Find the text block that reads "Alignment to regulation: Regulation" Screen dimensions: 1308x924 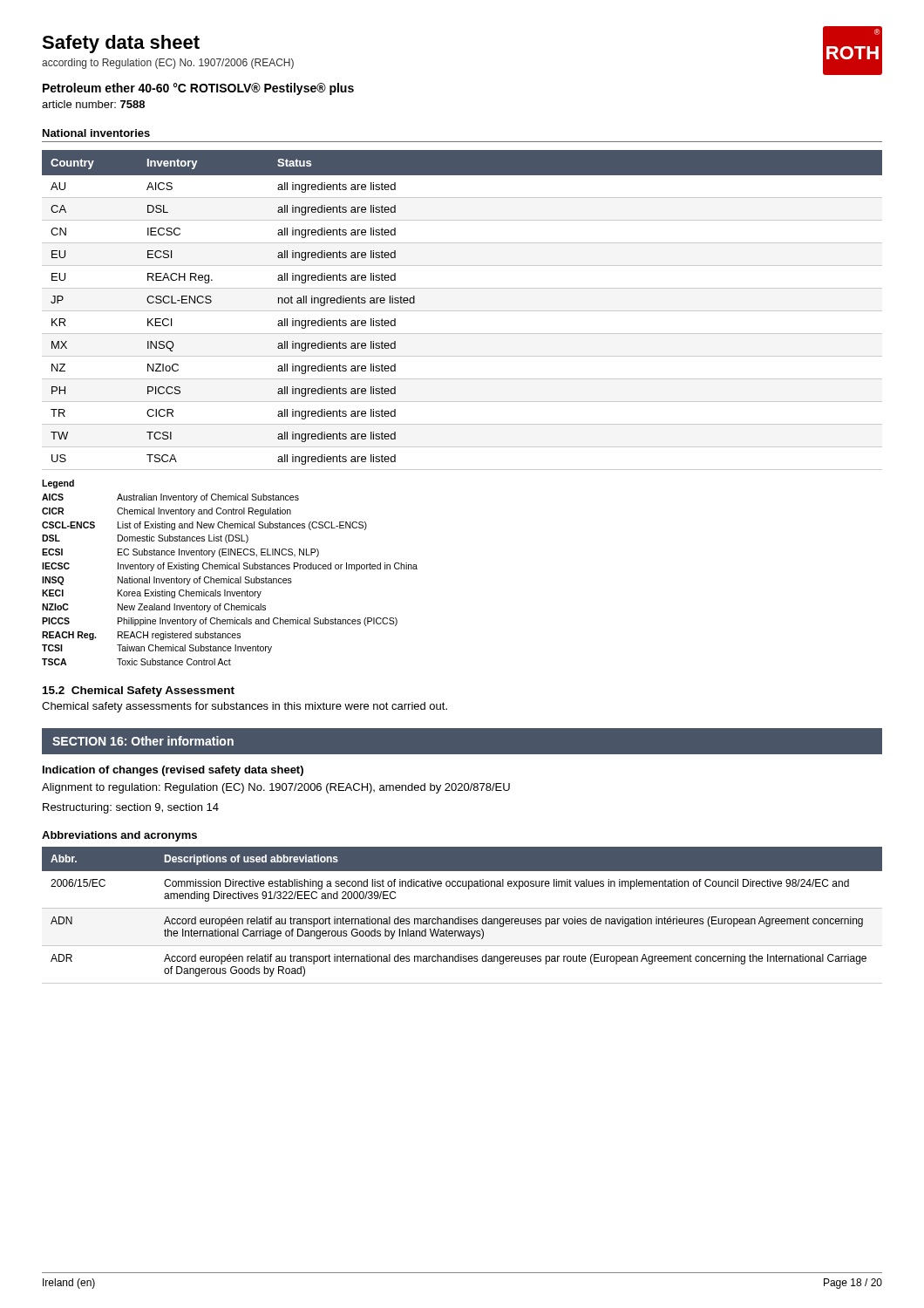(276, 787)
